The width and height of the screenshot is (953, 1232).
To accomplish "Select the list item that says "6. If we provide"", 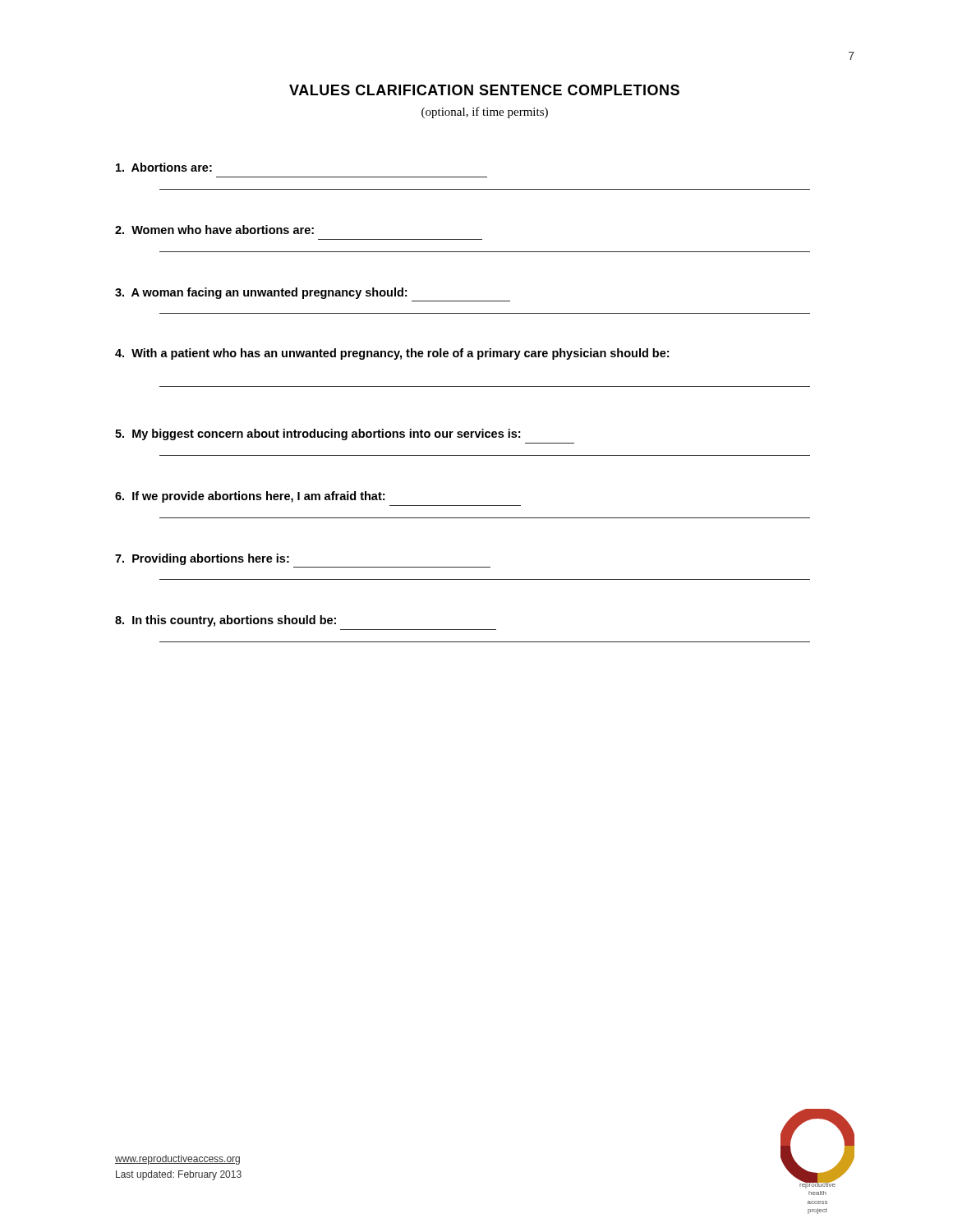I will [x=485, y=502].
